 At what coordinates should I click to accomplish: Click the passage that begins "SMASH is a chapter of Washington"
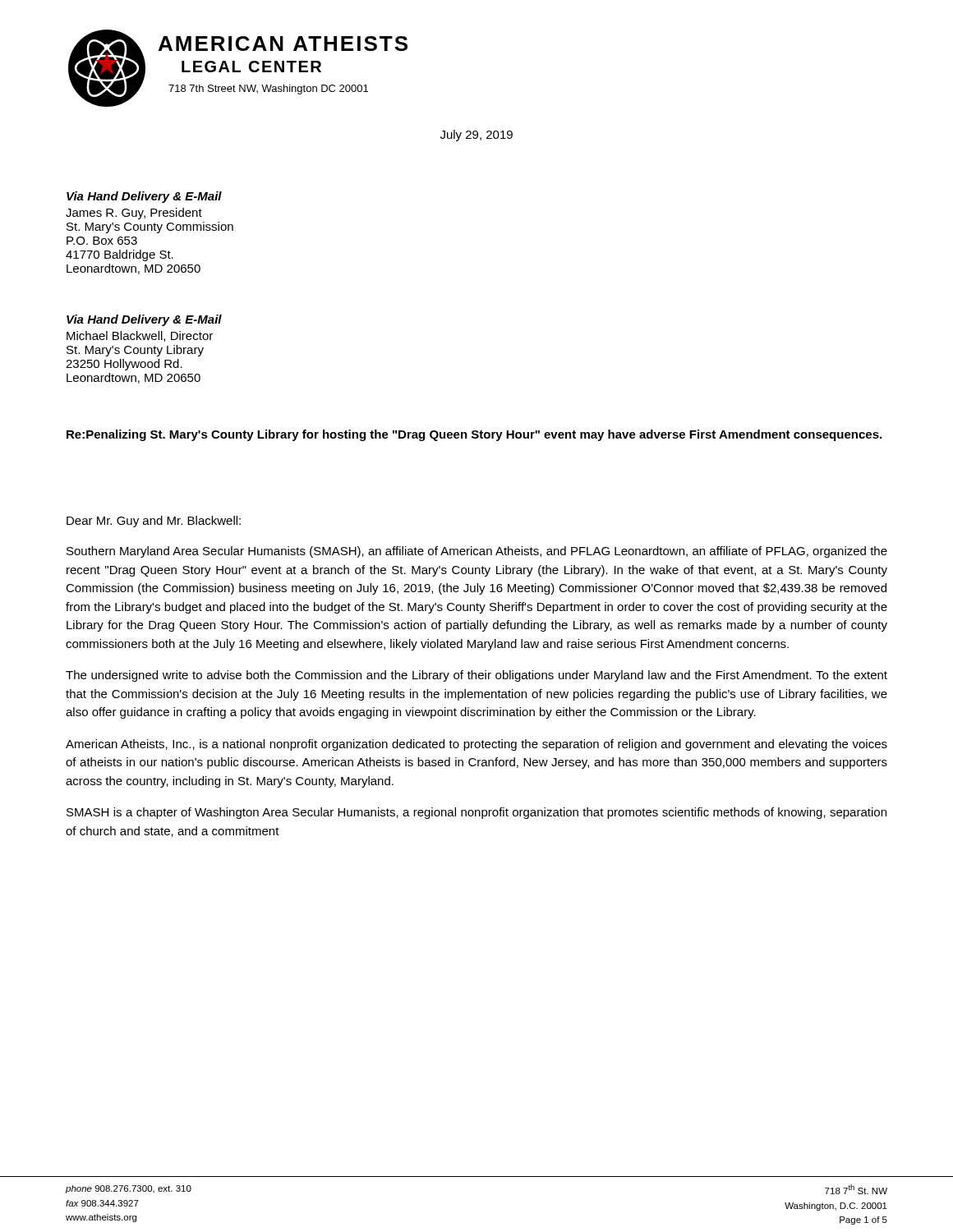476,821
